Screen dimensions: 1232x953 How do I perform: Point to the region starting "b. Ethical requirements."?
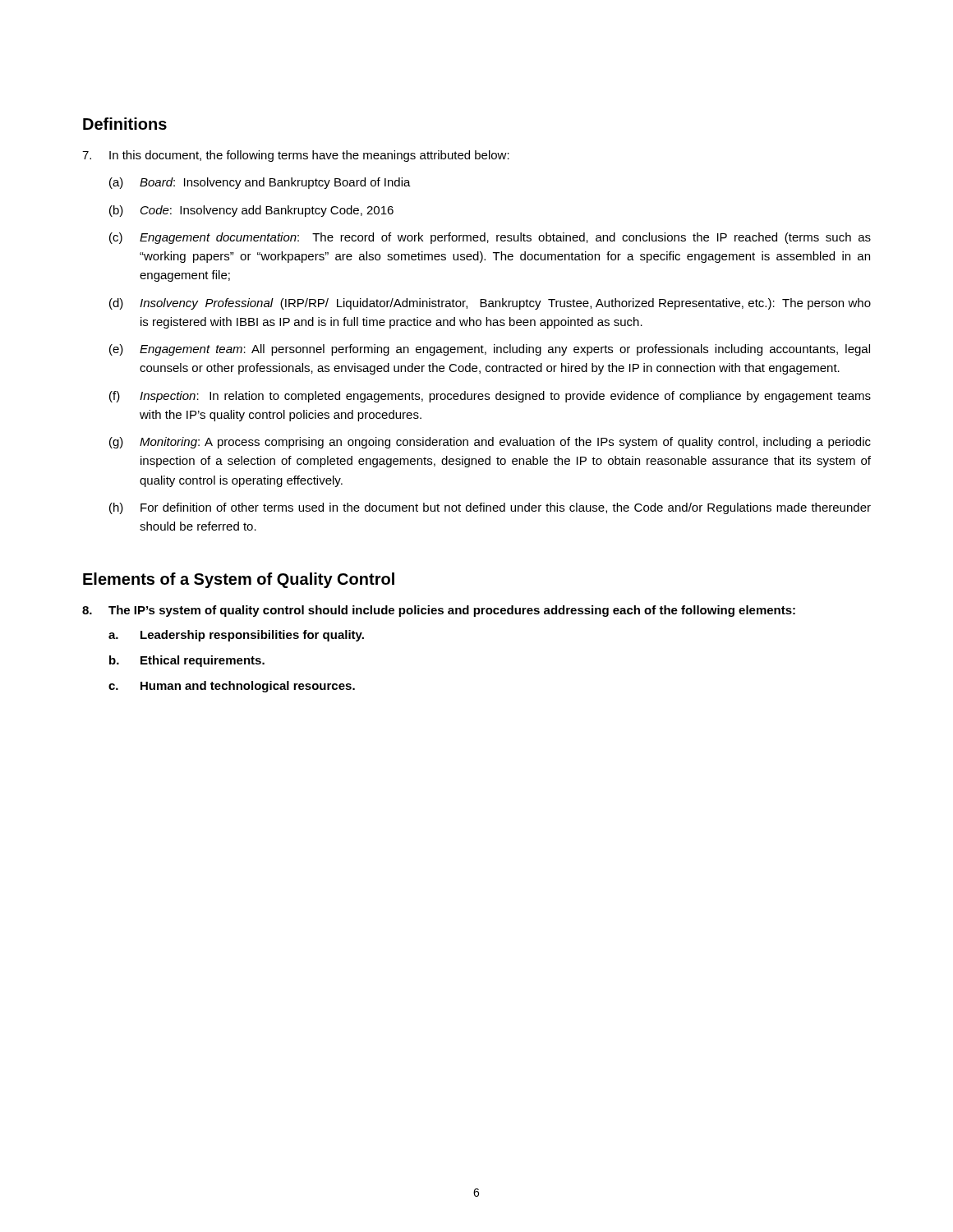click(187, 660)
